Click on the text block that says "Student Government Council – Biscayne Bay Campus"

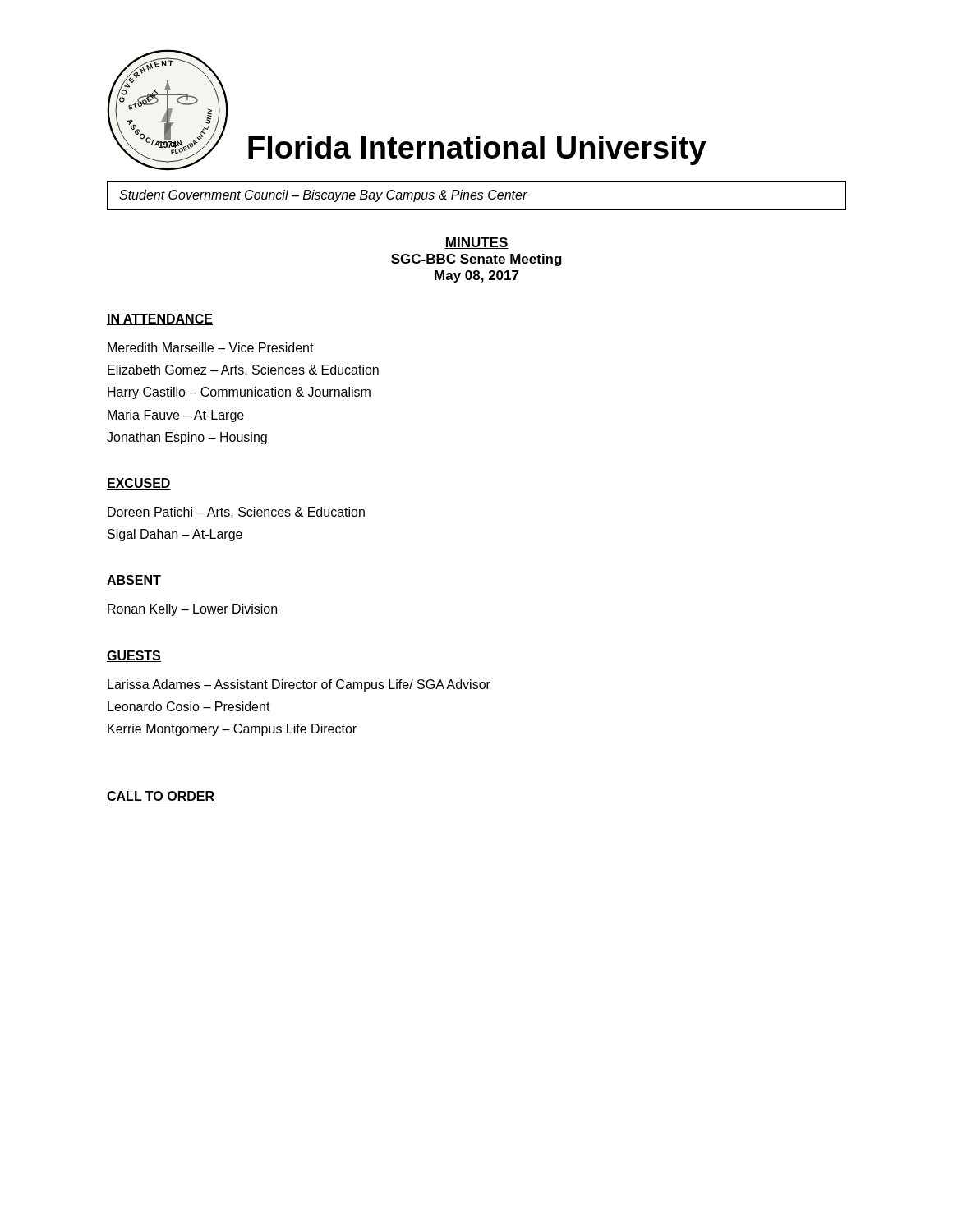323,195
